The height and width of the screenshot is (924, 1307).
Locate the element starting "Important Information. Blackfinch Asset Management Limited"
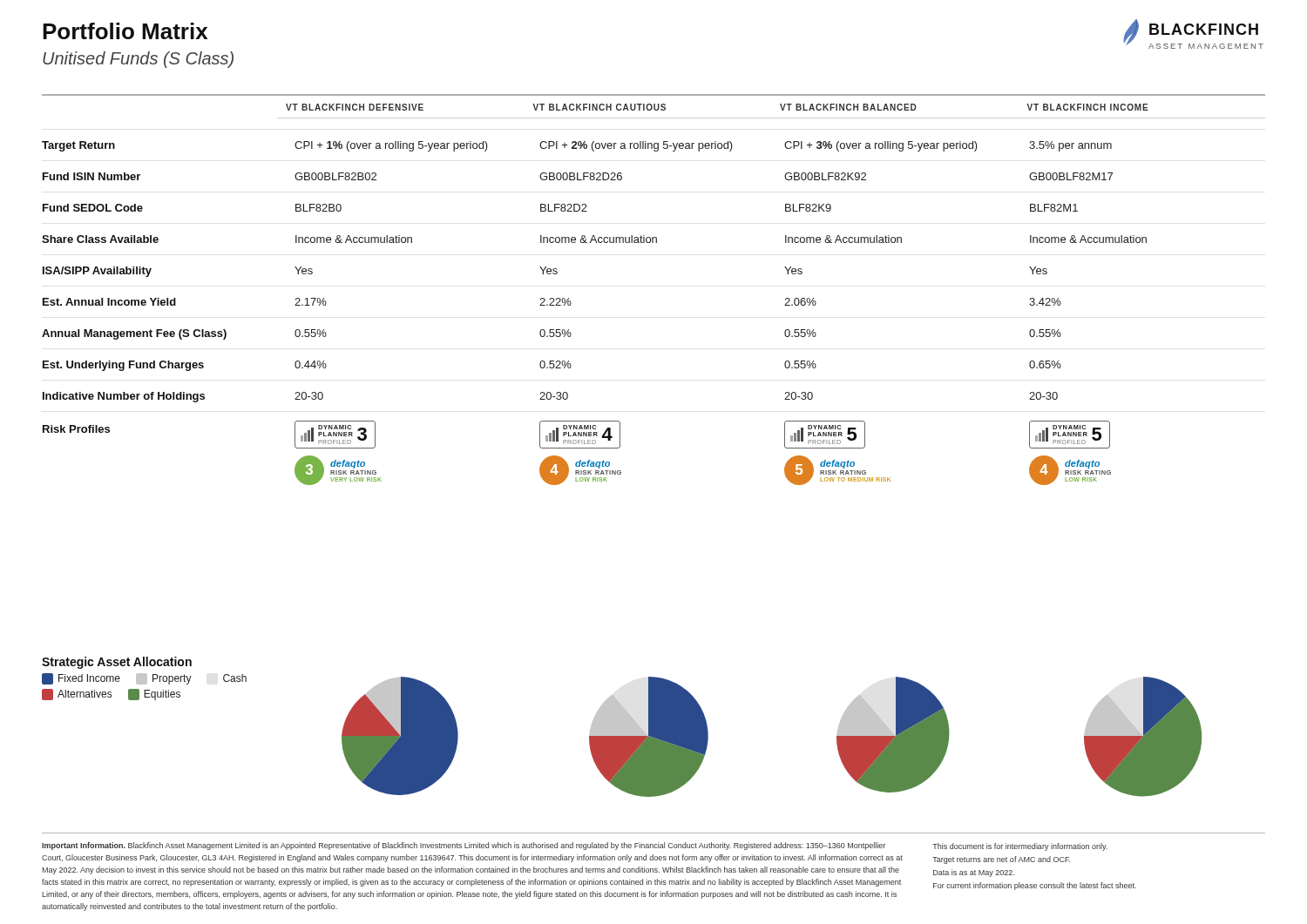[472, 876]
